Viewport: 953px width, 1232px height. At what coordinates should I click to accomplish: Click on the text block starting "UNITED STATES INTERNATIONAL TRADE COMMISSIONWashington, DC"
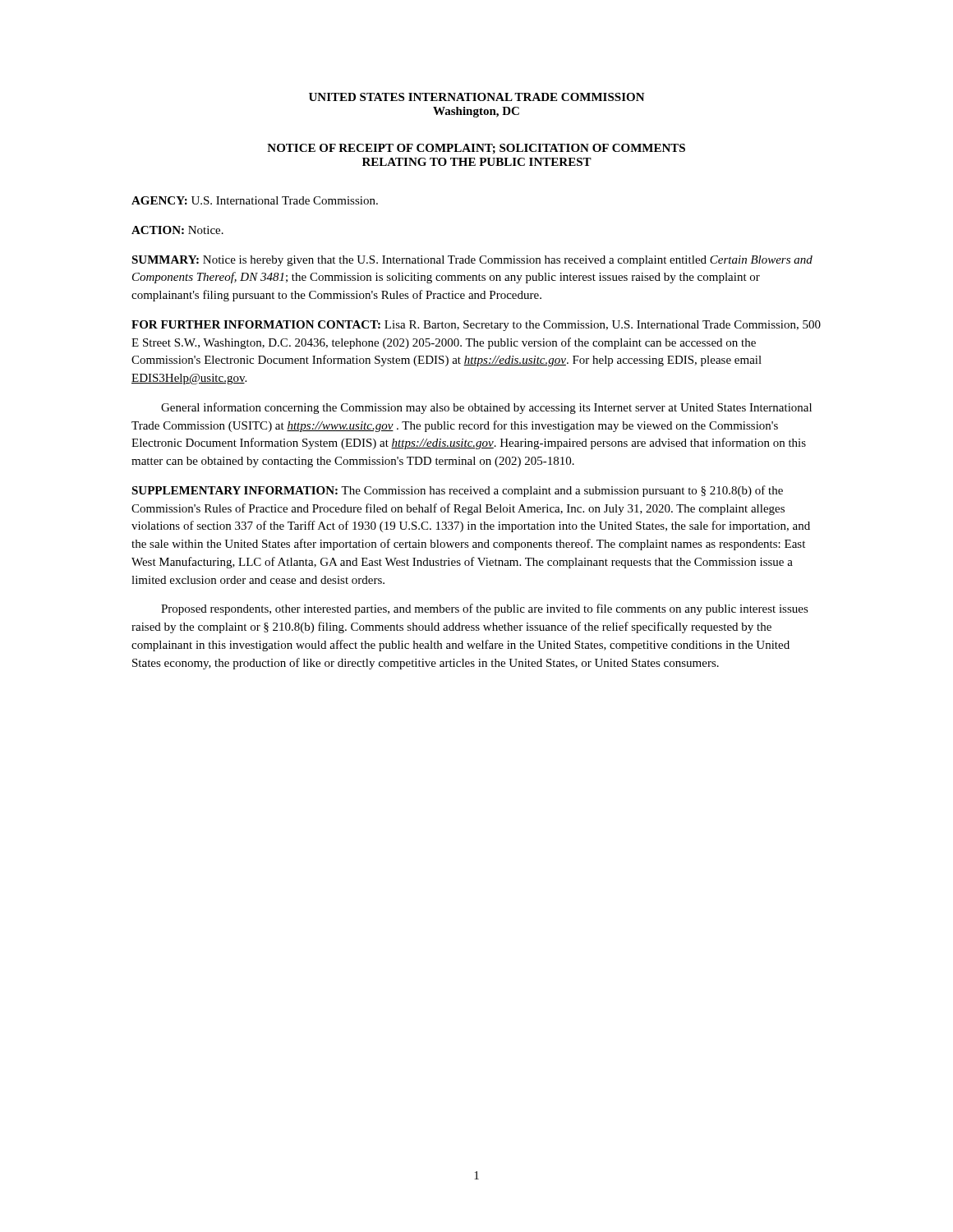coord(476,104)
